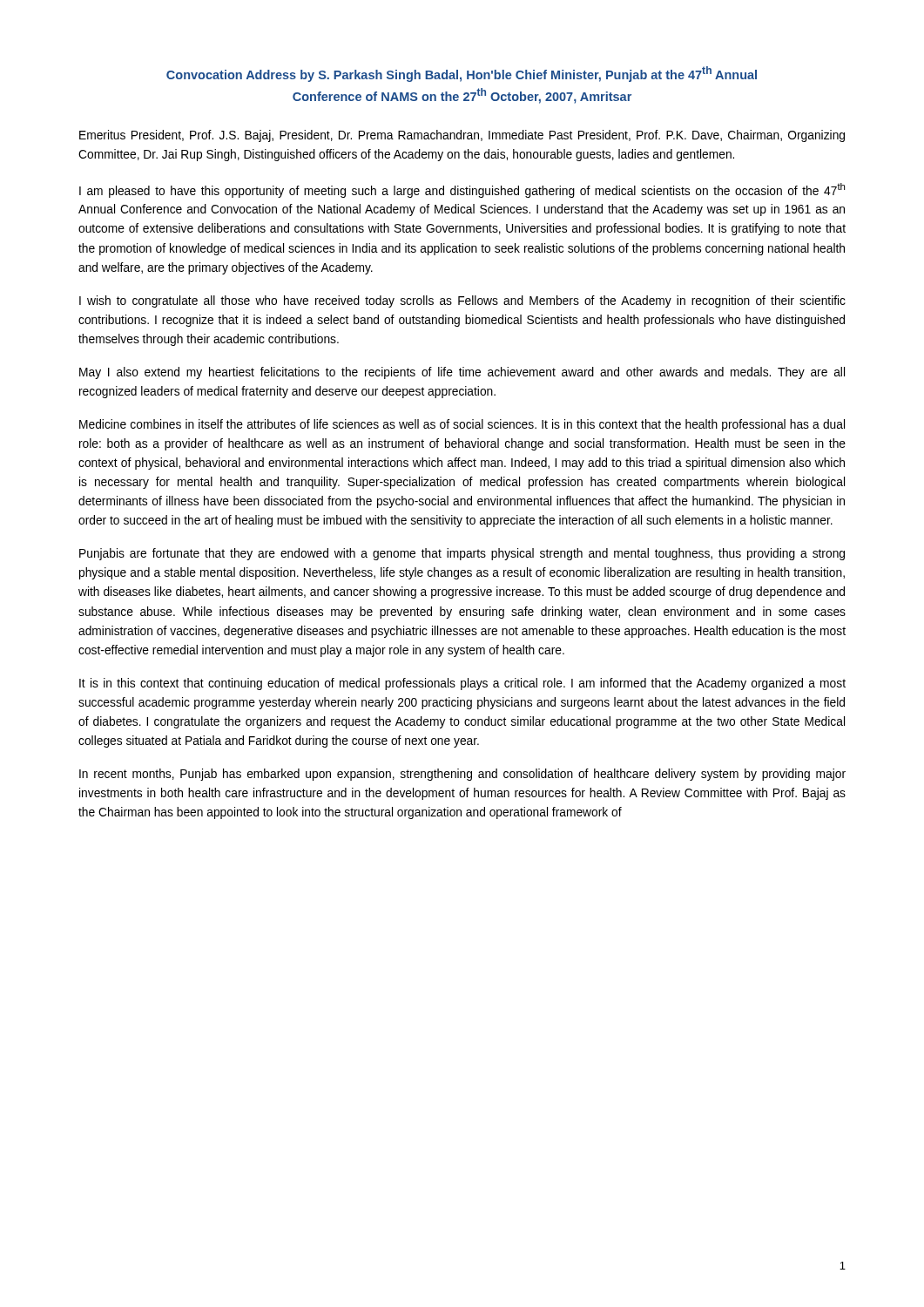Screen dimensions: 1307x924
Task: Point to the block beginning "In recent months, Punjab has embarked upon"
Action: tap(462, 793)
